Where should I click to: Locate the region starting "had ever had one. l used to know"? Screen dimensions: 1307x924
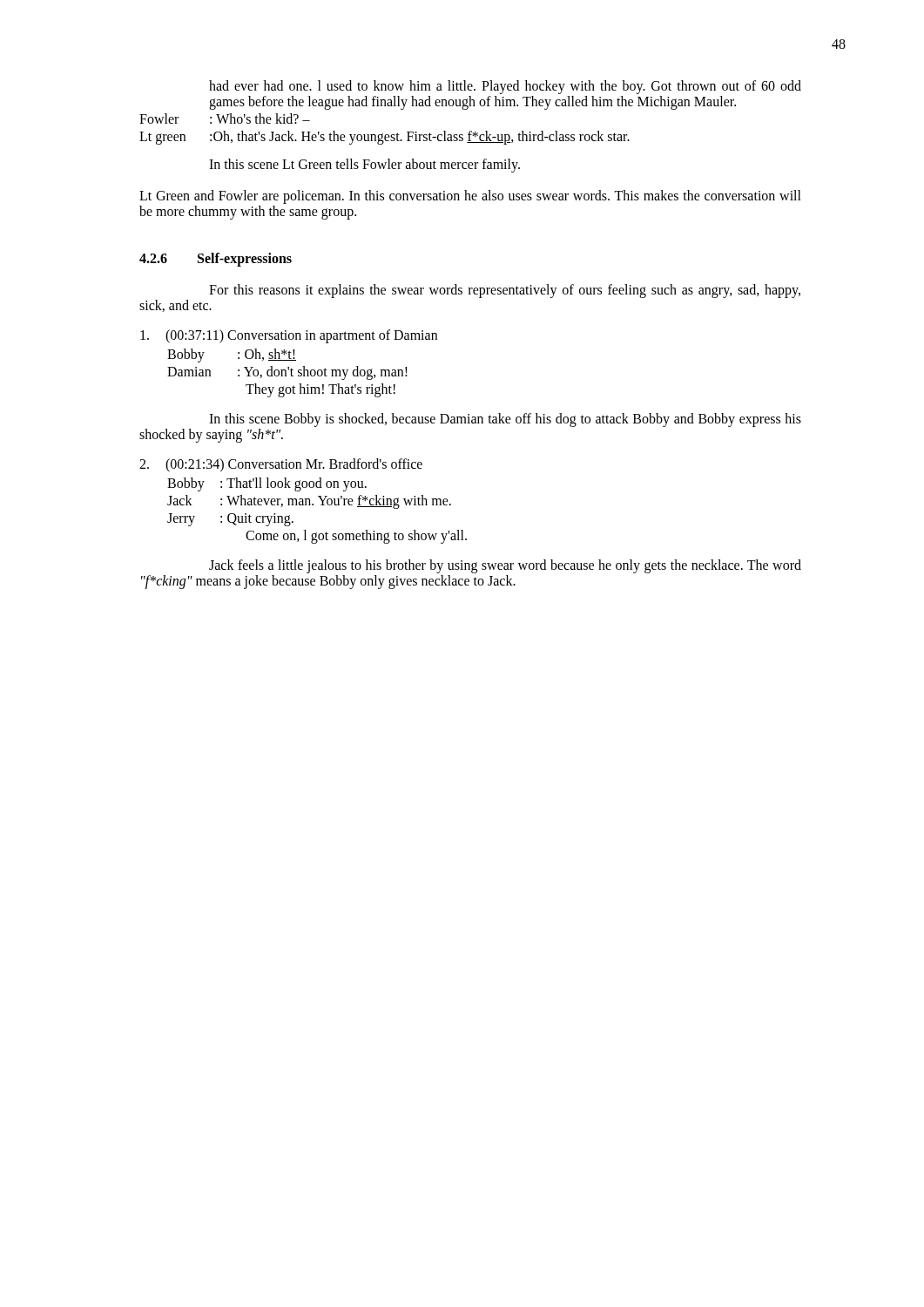(470, 112)
